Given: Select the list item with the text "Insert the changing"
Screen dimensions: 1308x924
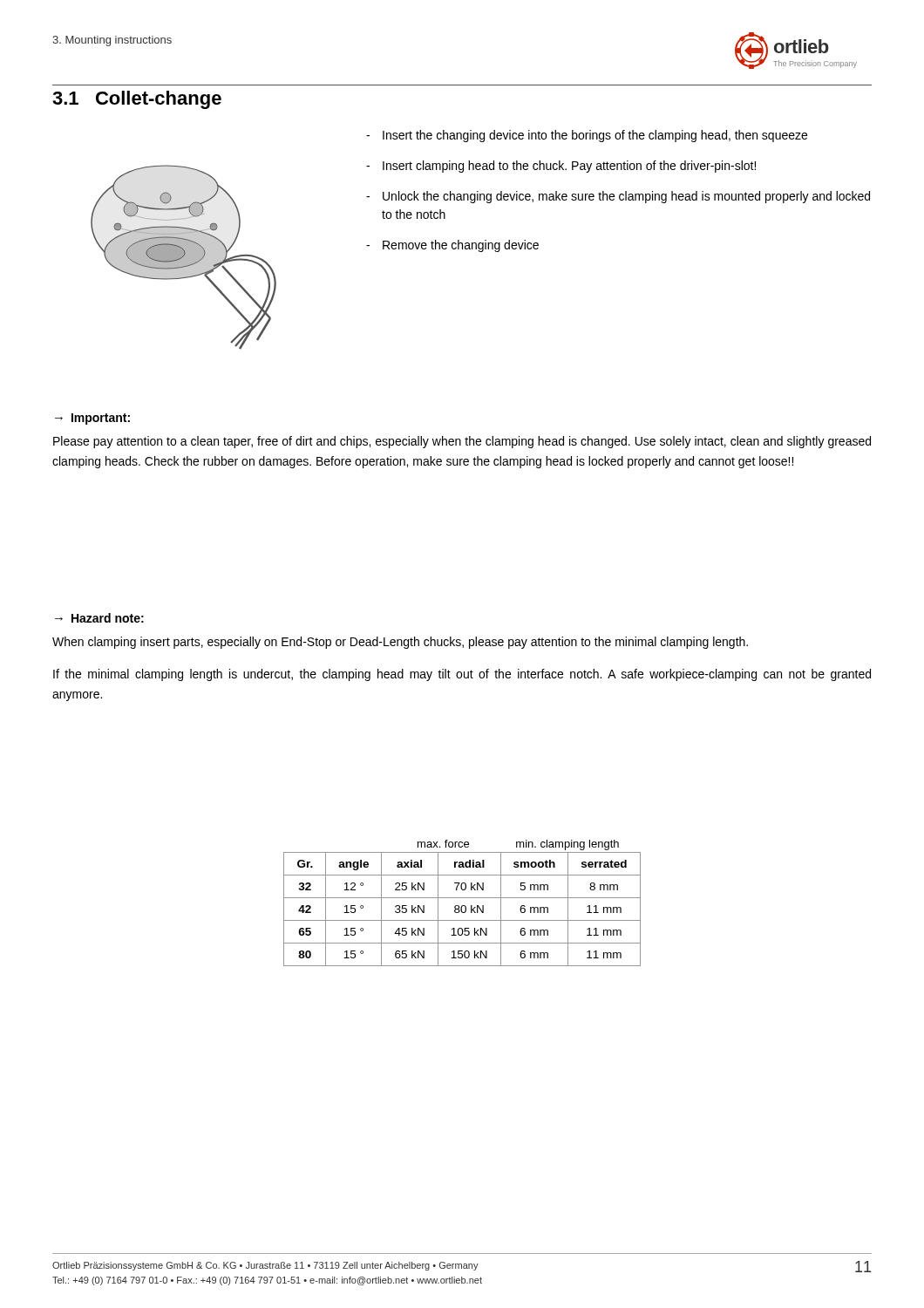Looking at the screenshot, I should [x=595, y=135].
